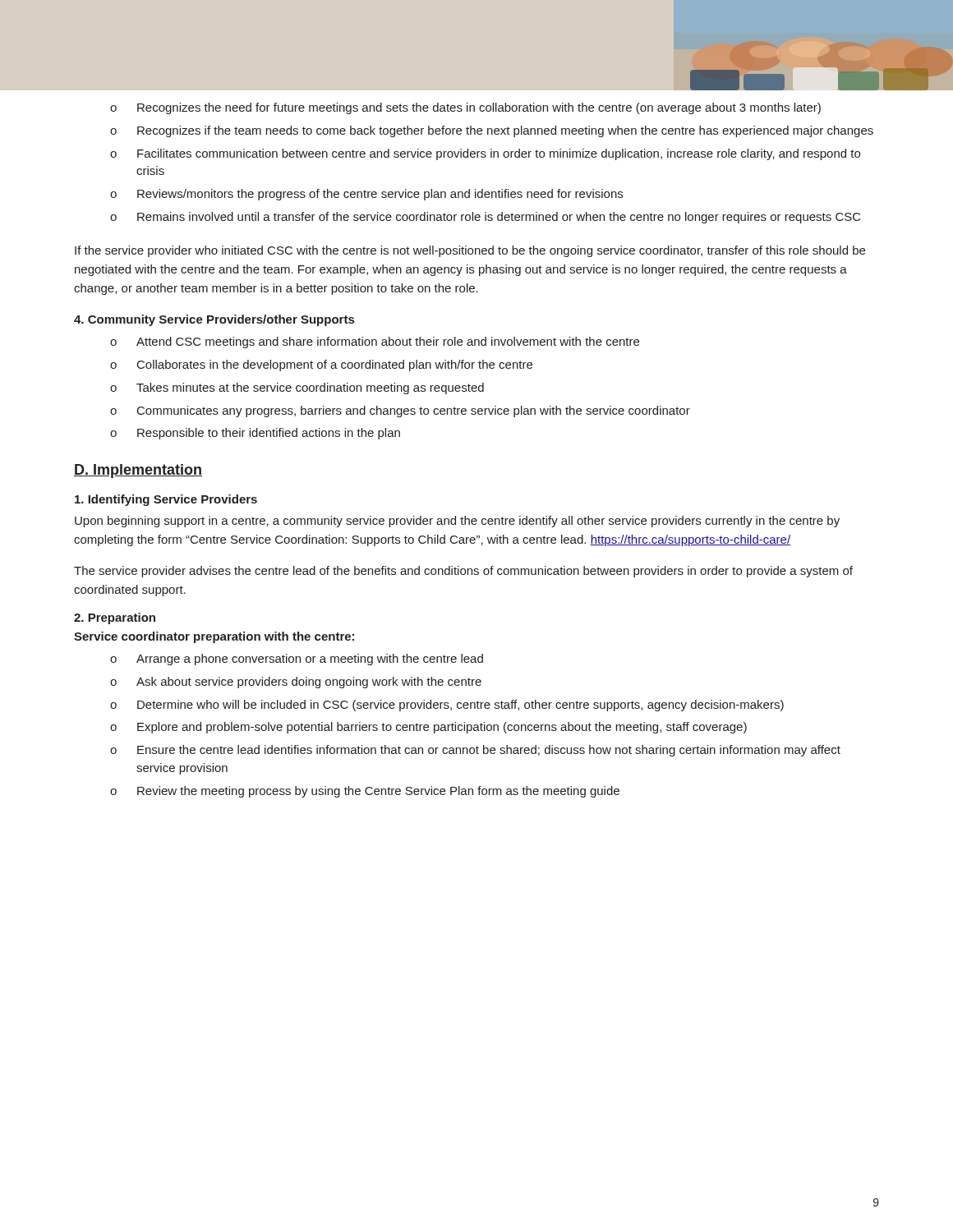Find the list item that says "o Explore and problem-solve potential barriers to centre"
Viewport: 953px width, 1232px height.
[491, 727]
